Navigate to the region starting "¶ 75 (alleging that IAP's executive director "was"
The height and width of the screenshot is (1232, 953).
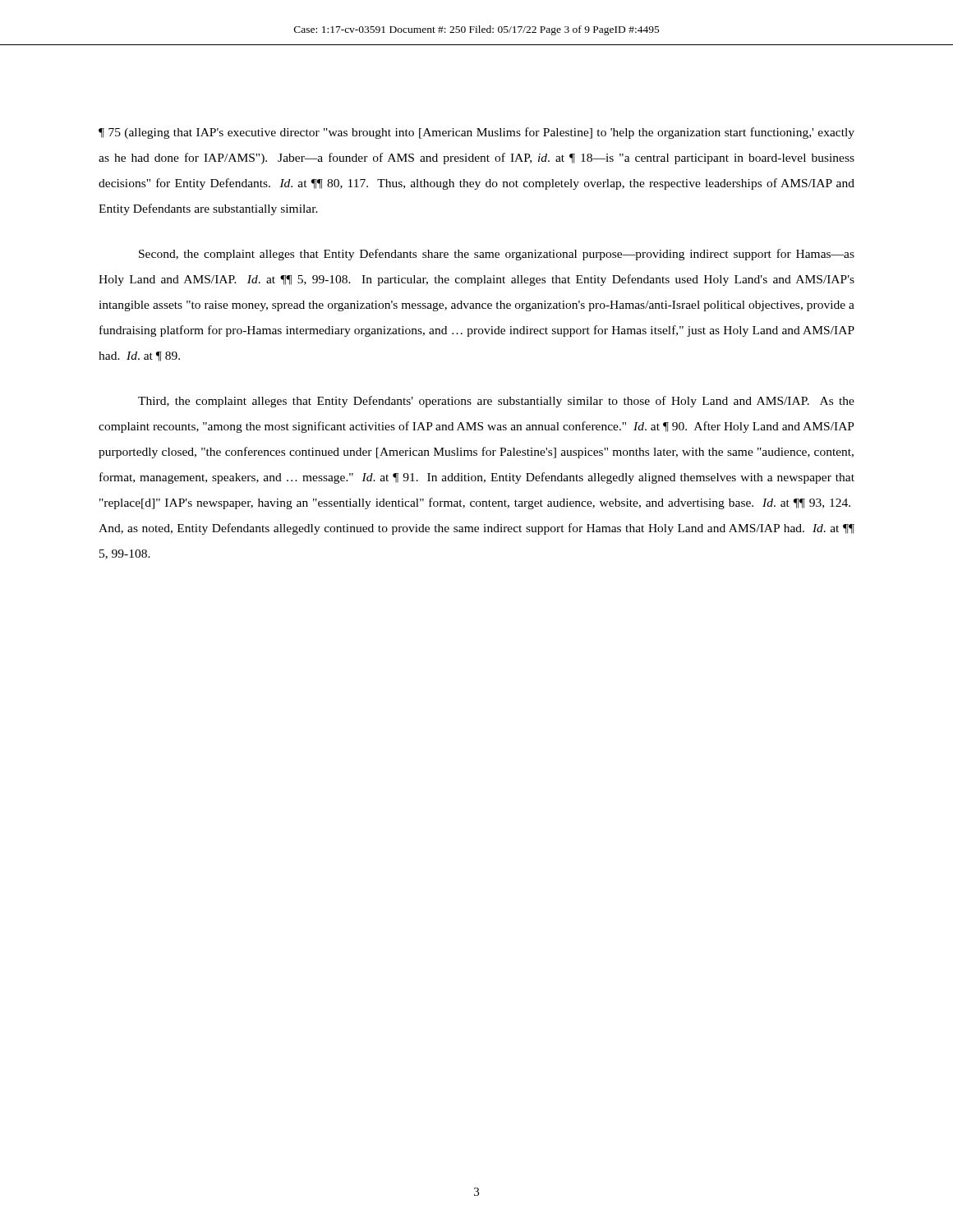[x=476, y=170]
